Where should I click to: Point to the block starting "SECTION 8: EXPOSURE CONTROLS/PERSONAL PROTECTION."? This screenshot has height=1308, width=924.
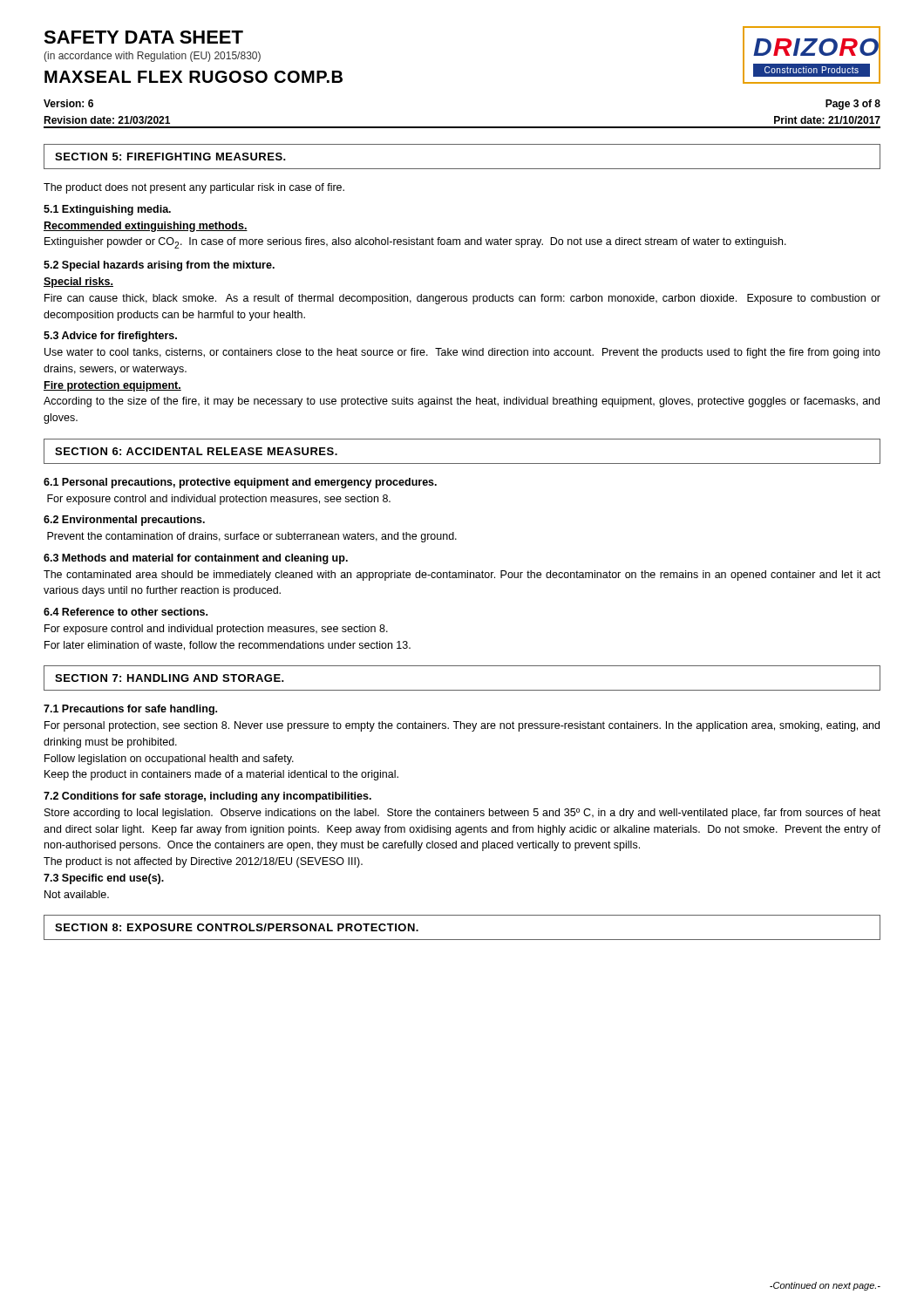tap(237, 928)
